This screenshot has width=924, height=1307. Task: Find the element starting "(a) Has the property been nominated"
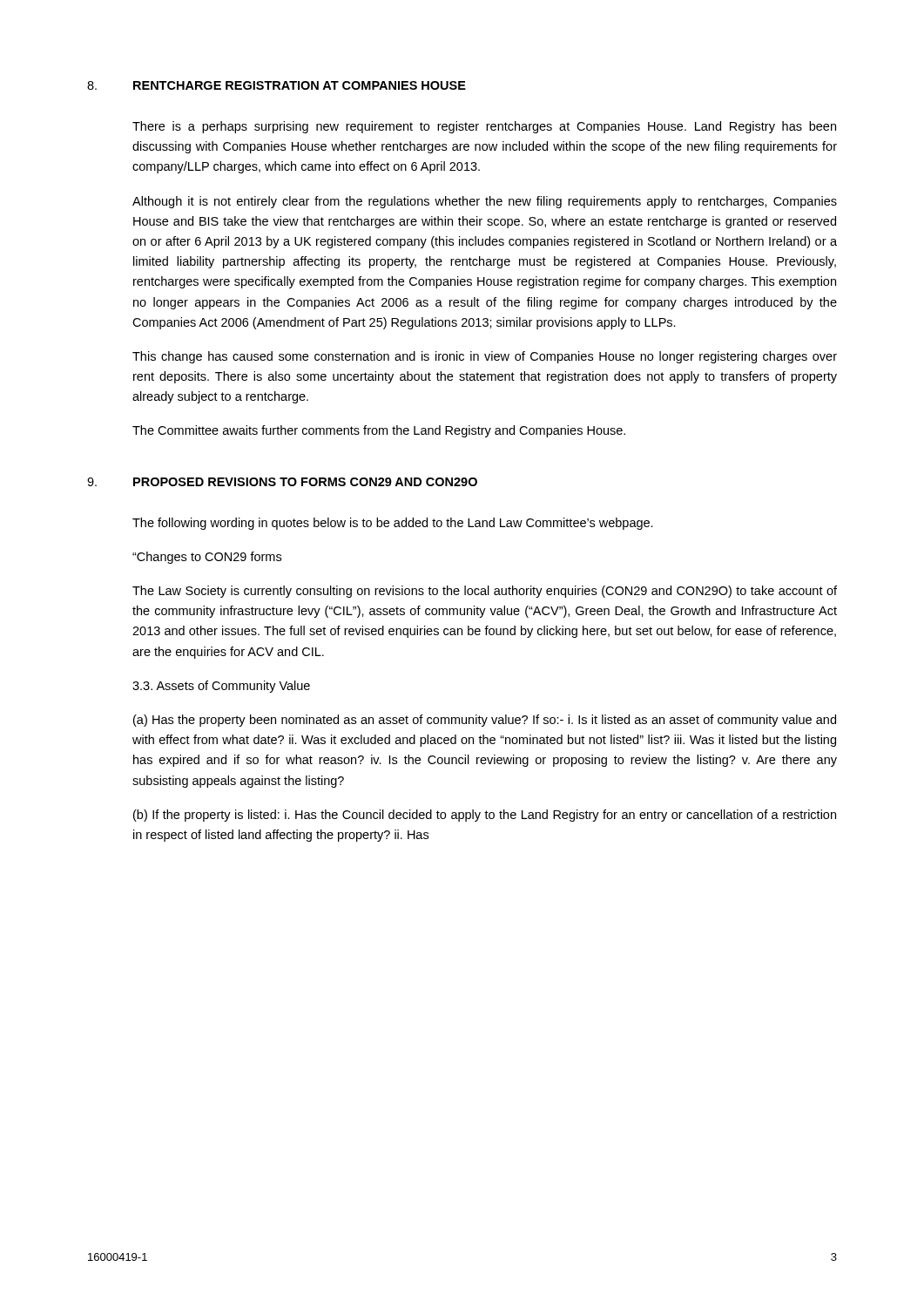(485, 750)
